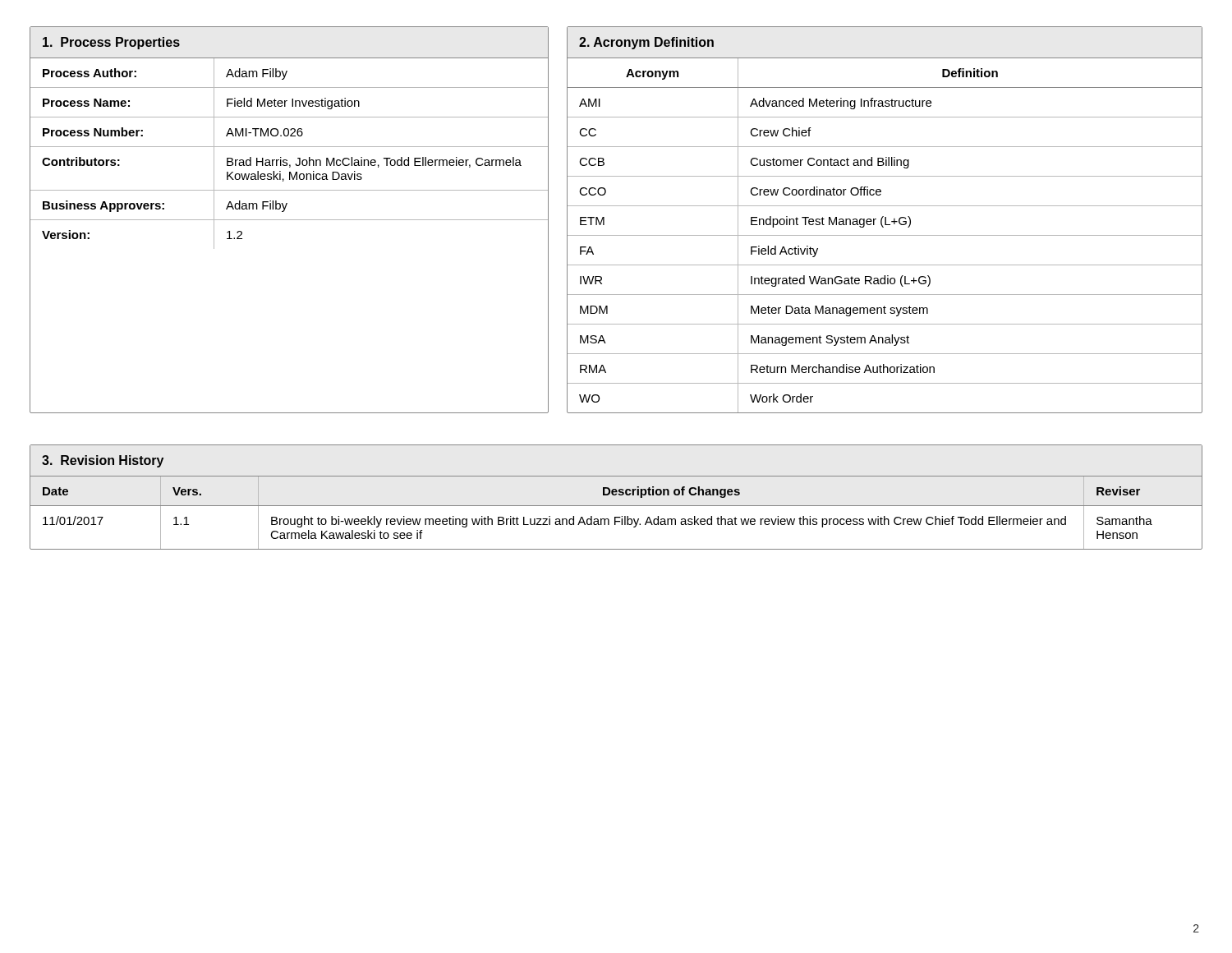Select the block starting "3. Revision History"
The width and height of the screenshot is (1232, 953).
(103, 460)
